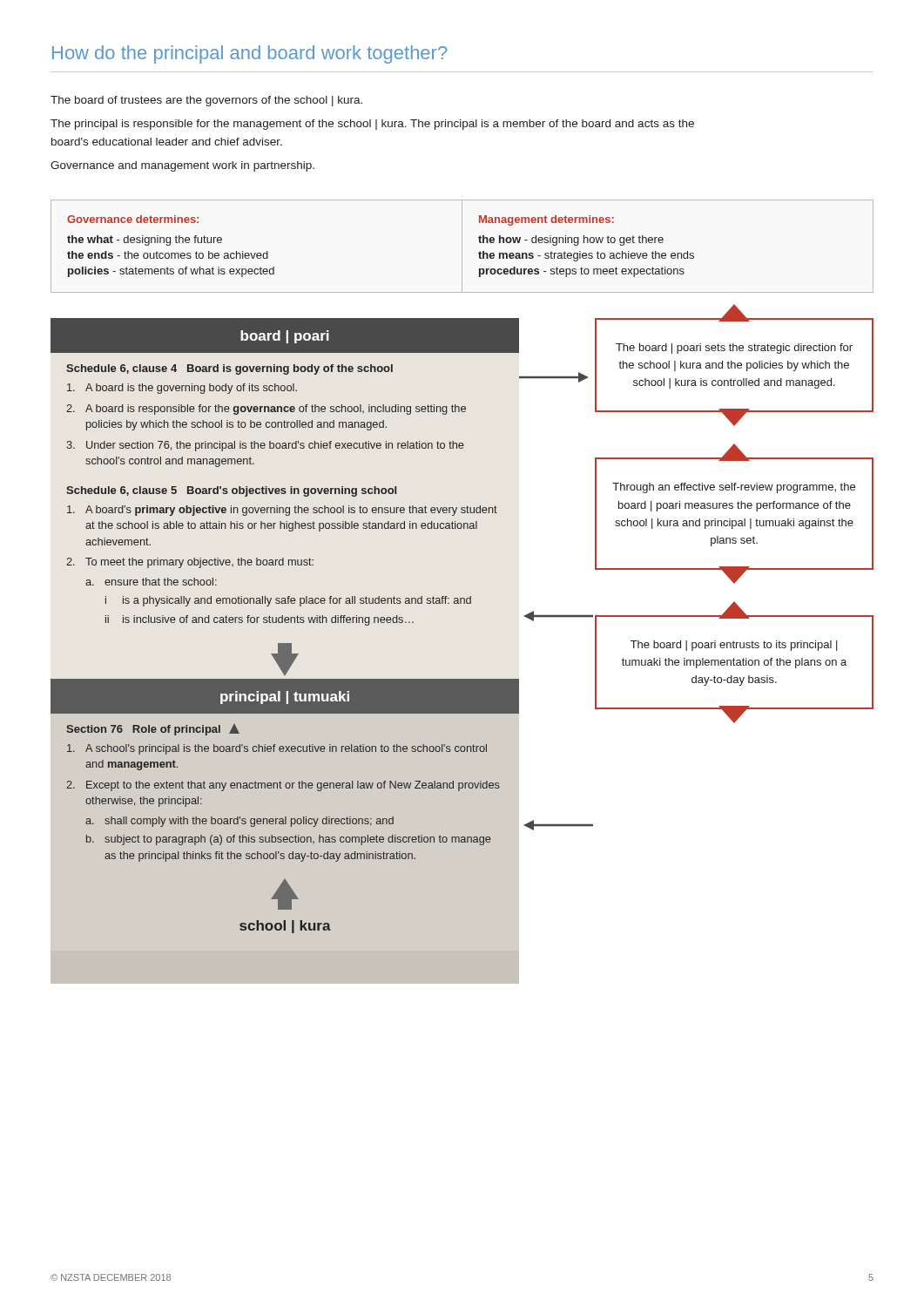Find the text block starting "The principal is responsible for"
Image resolution: width=924 pixels, height=1307 pixels.
[373, 133]
